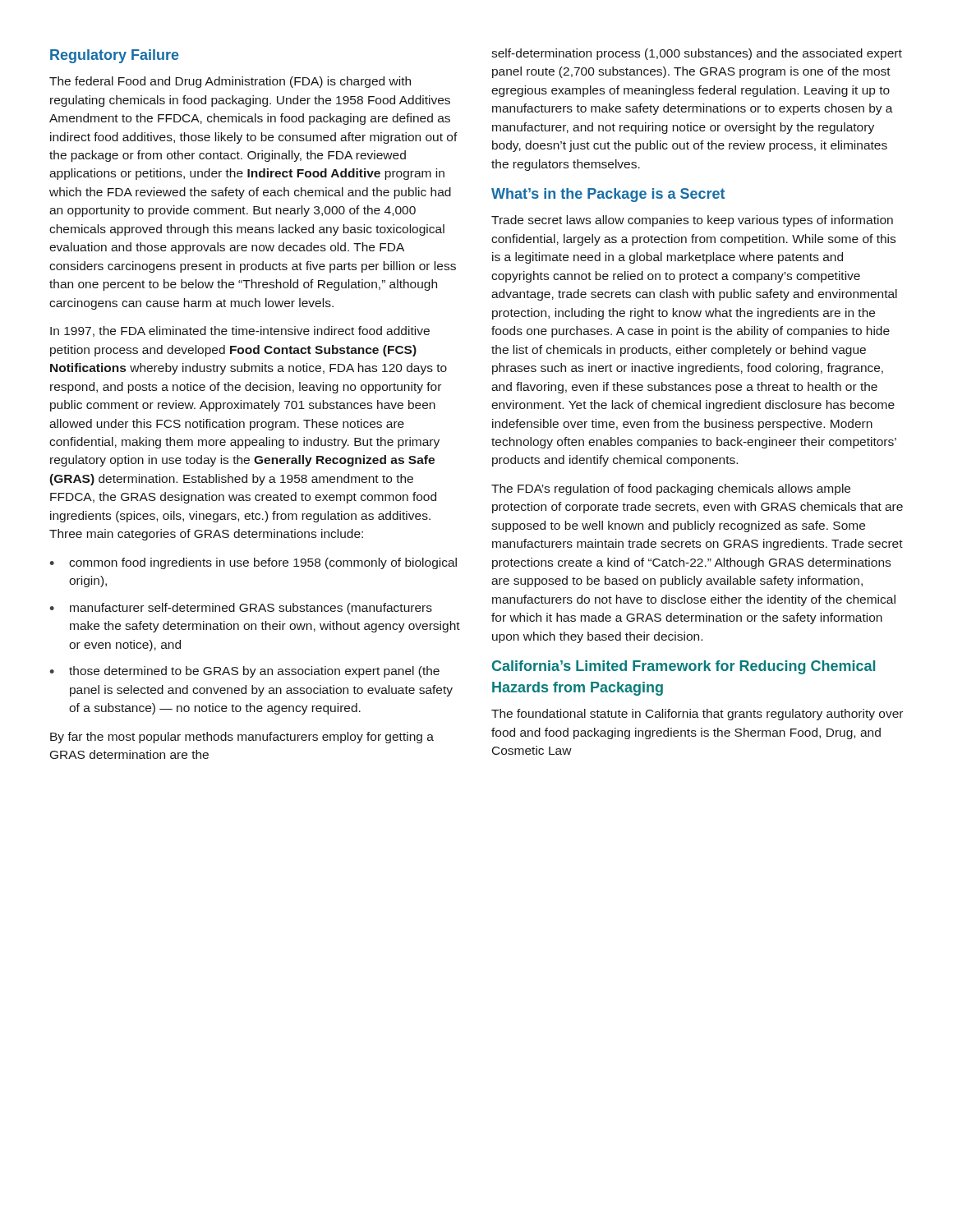Point to the text block starting "• manufacturer self-determined"

click(255, 626)
